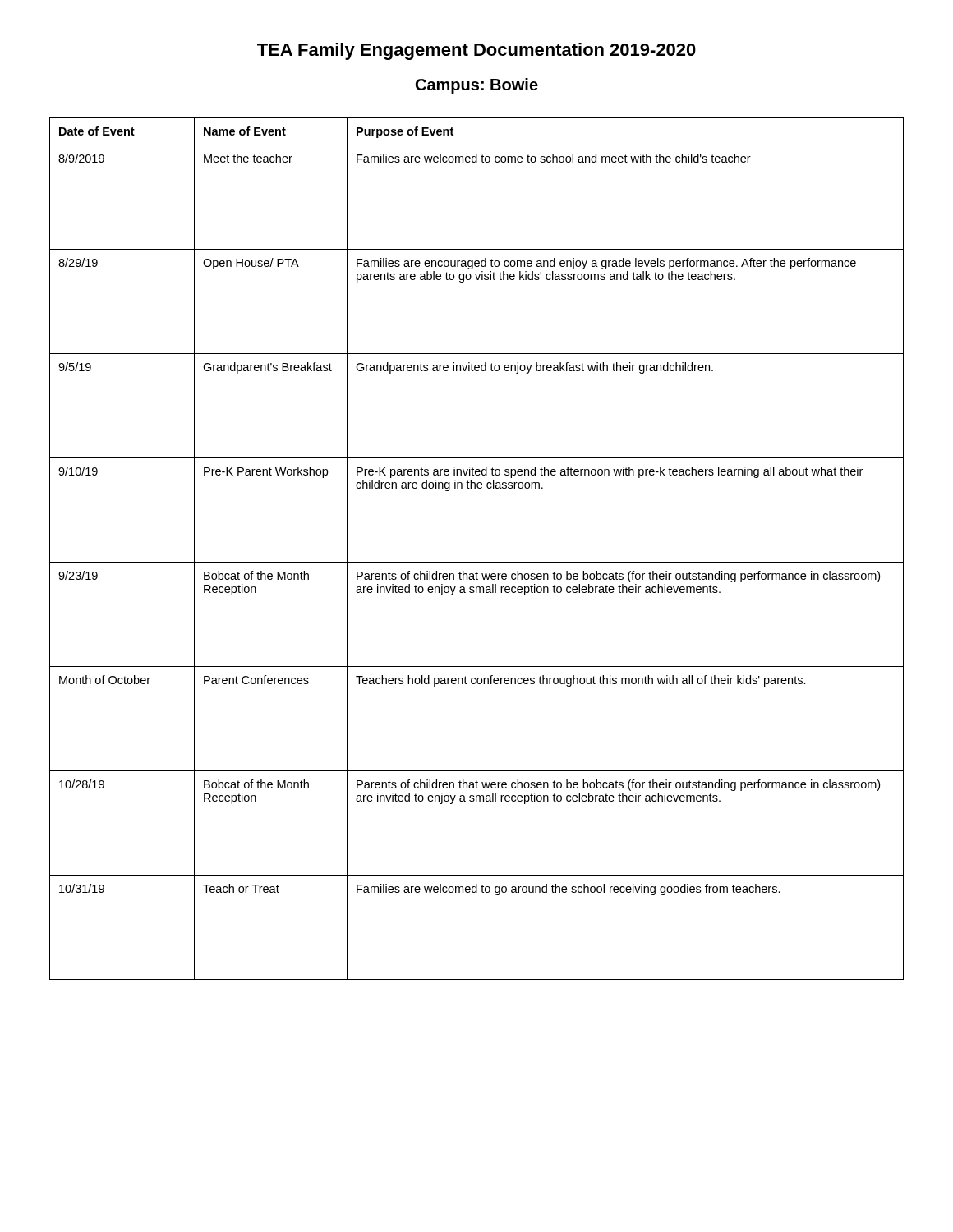Click a table
This screenshot has width=953, height=1232.
coord(476,549)
